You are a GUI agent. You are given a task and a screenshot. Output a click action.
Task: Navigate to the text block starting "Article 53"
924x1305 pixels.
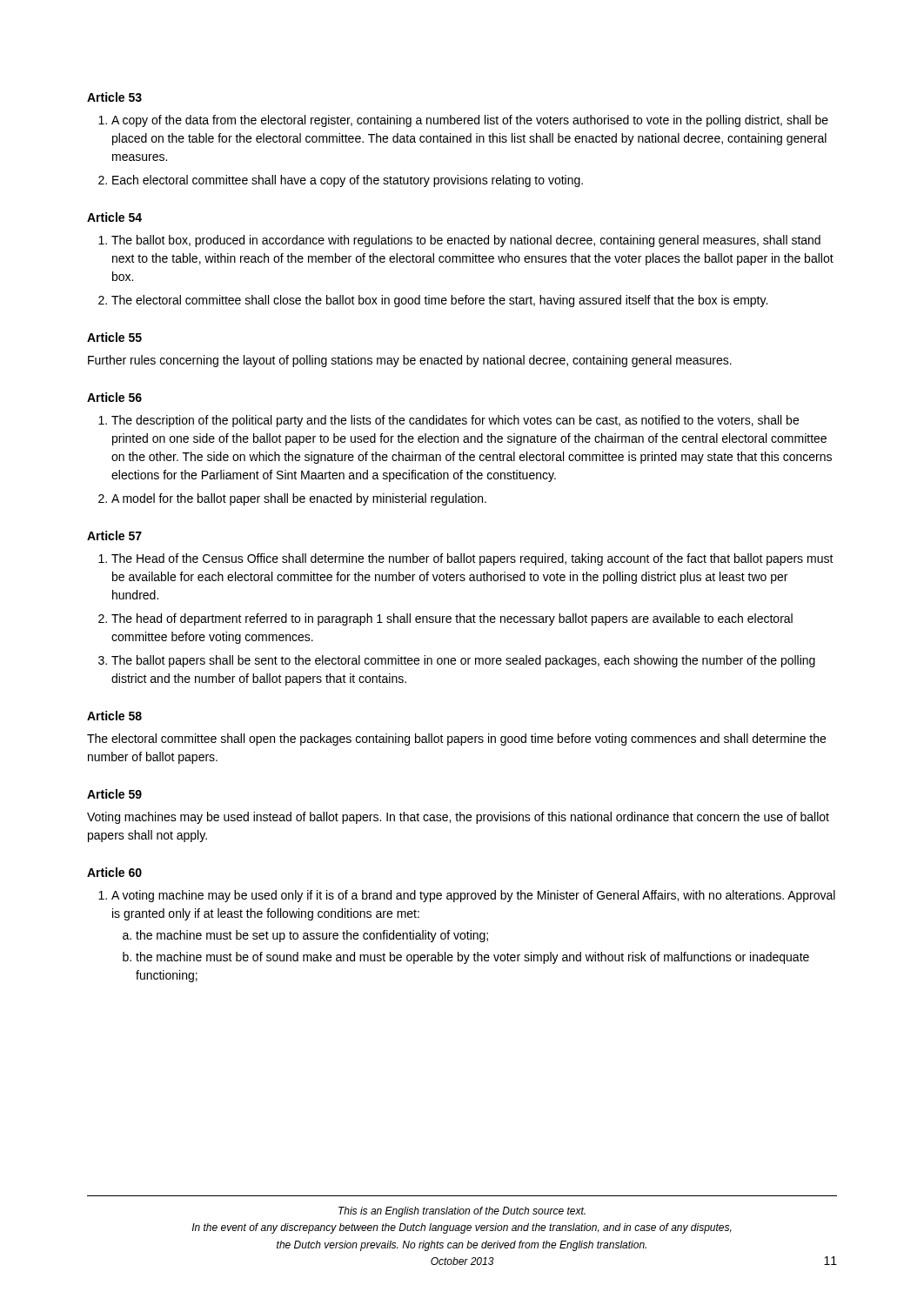coord(114,97)
